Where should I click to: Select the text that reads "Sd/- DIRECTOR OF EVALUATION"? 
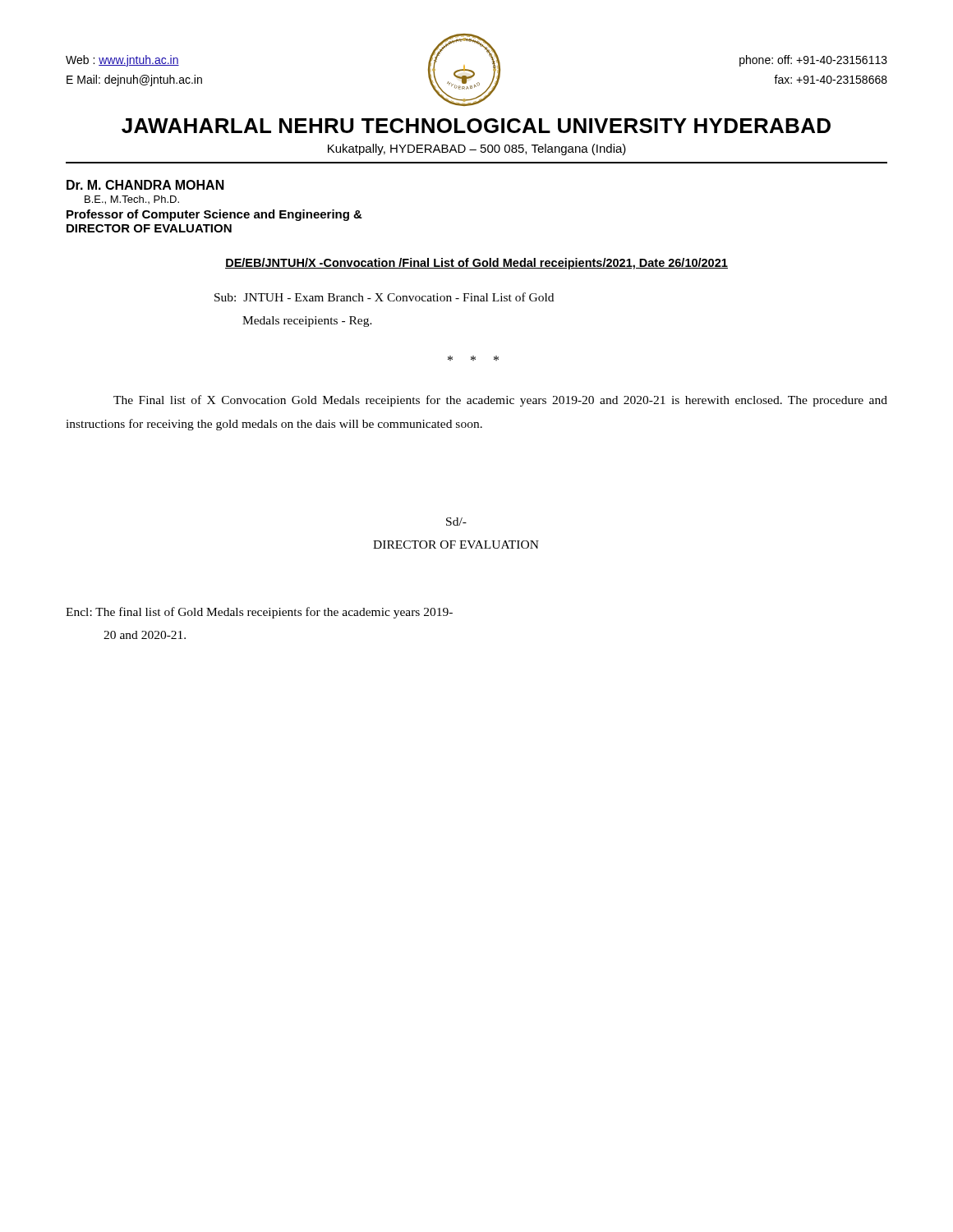(456, 532)
